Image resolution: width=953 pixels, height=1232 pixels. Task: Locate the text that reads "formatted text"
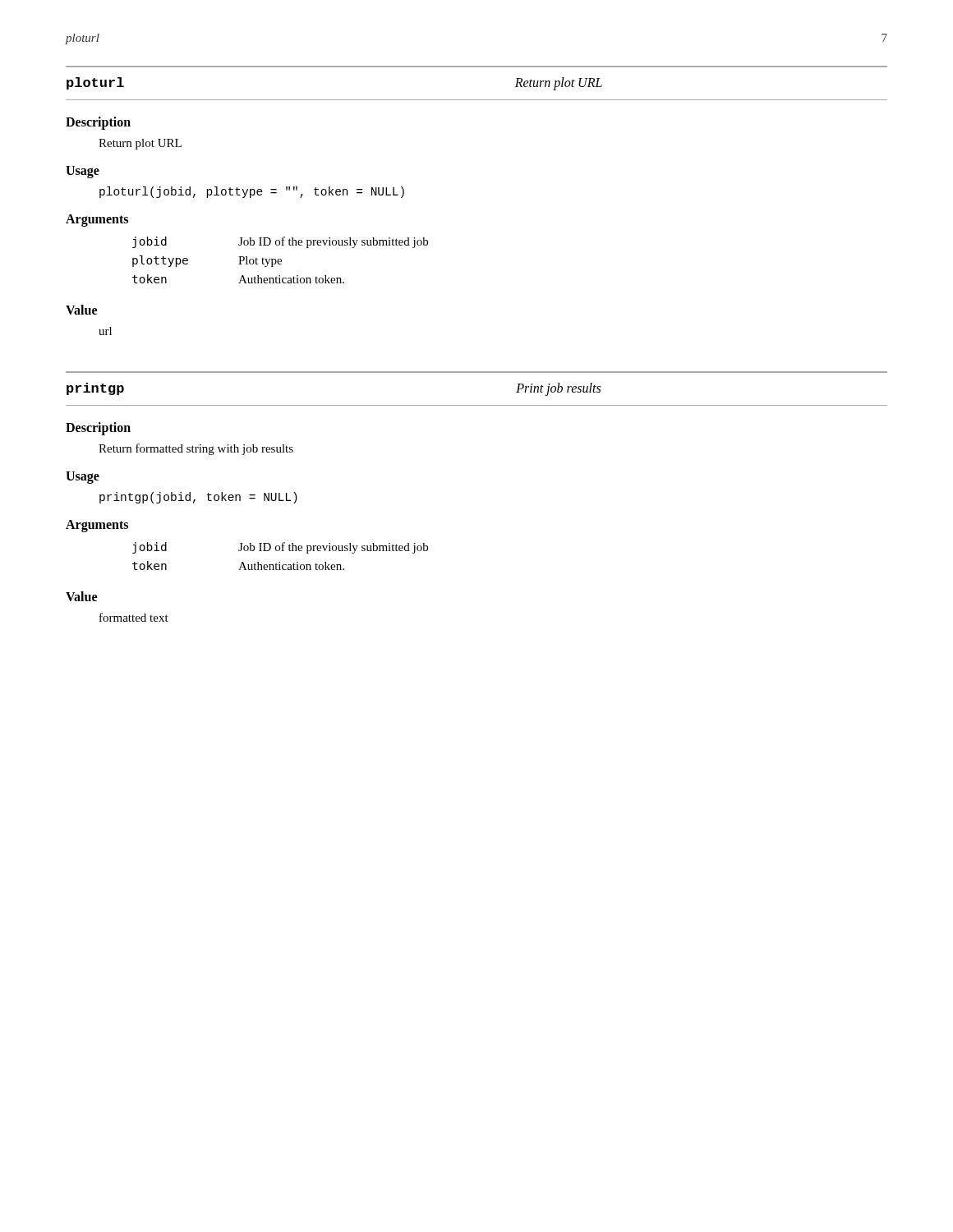(133, 618)
